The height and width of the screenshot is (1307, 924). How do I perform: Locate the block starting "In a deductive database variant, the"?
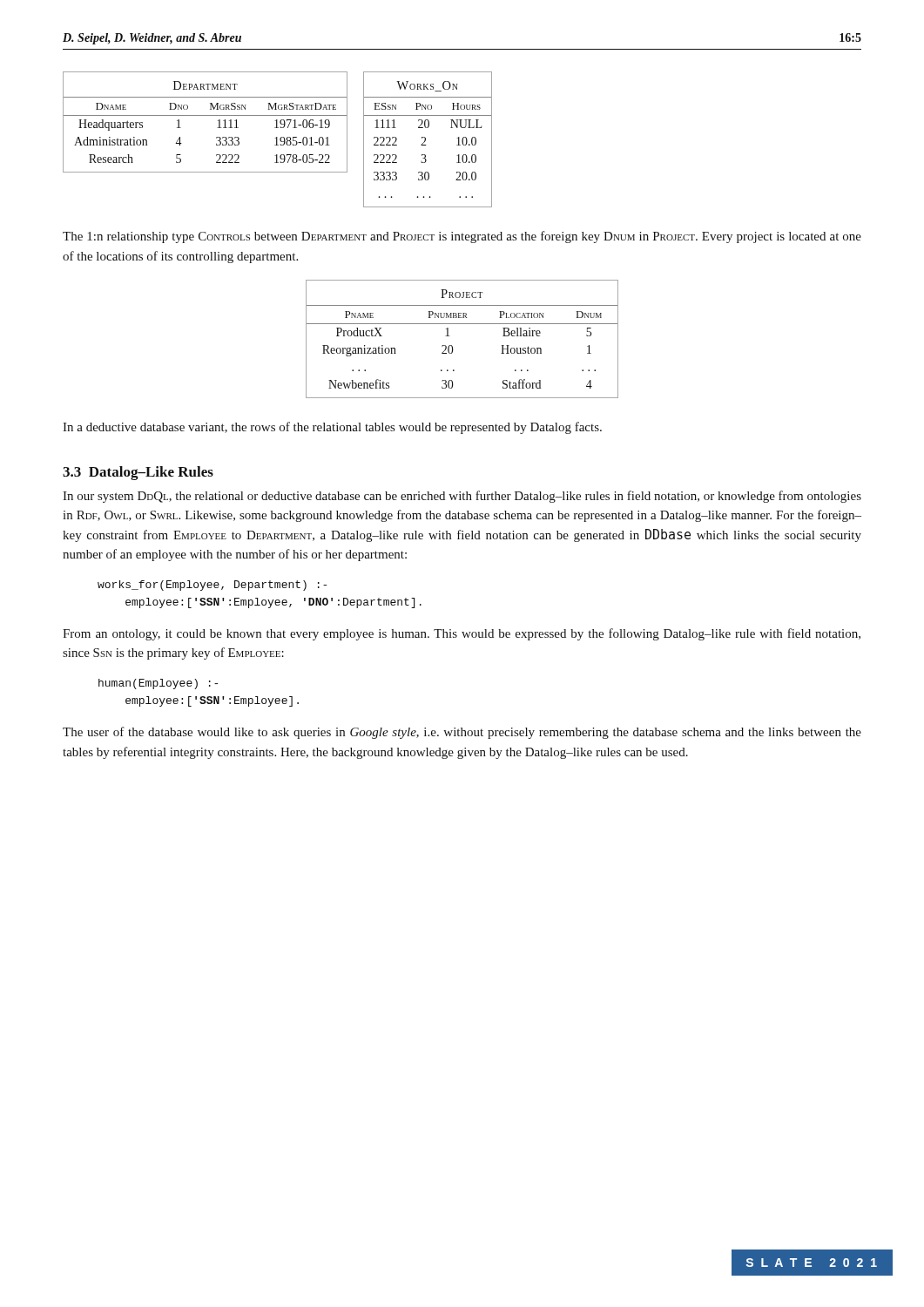(333, 427)
